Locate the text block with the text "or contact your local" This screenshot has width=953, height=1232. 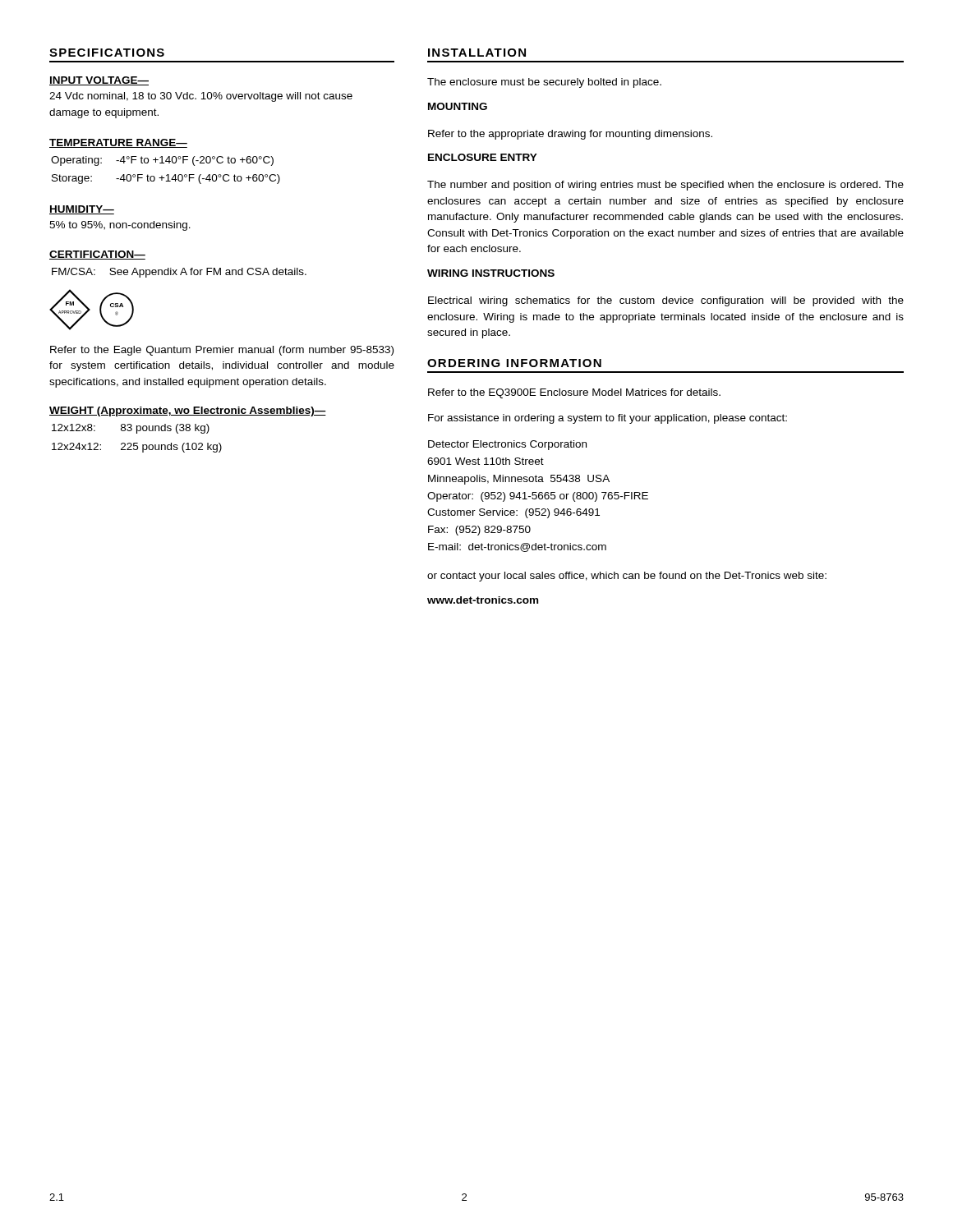(627, 575)
